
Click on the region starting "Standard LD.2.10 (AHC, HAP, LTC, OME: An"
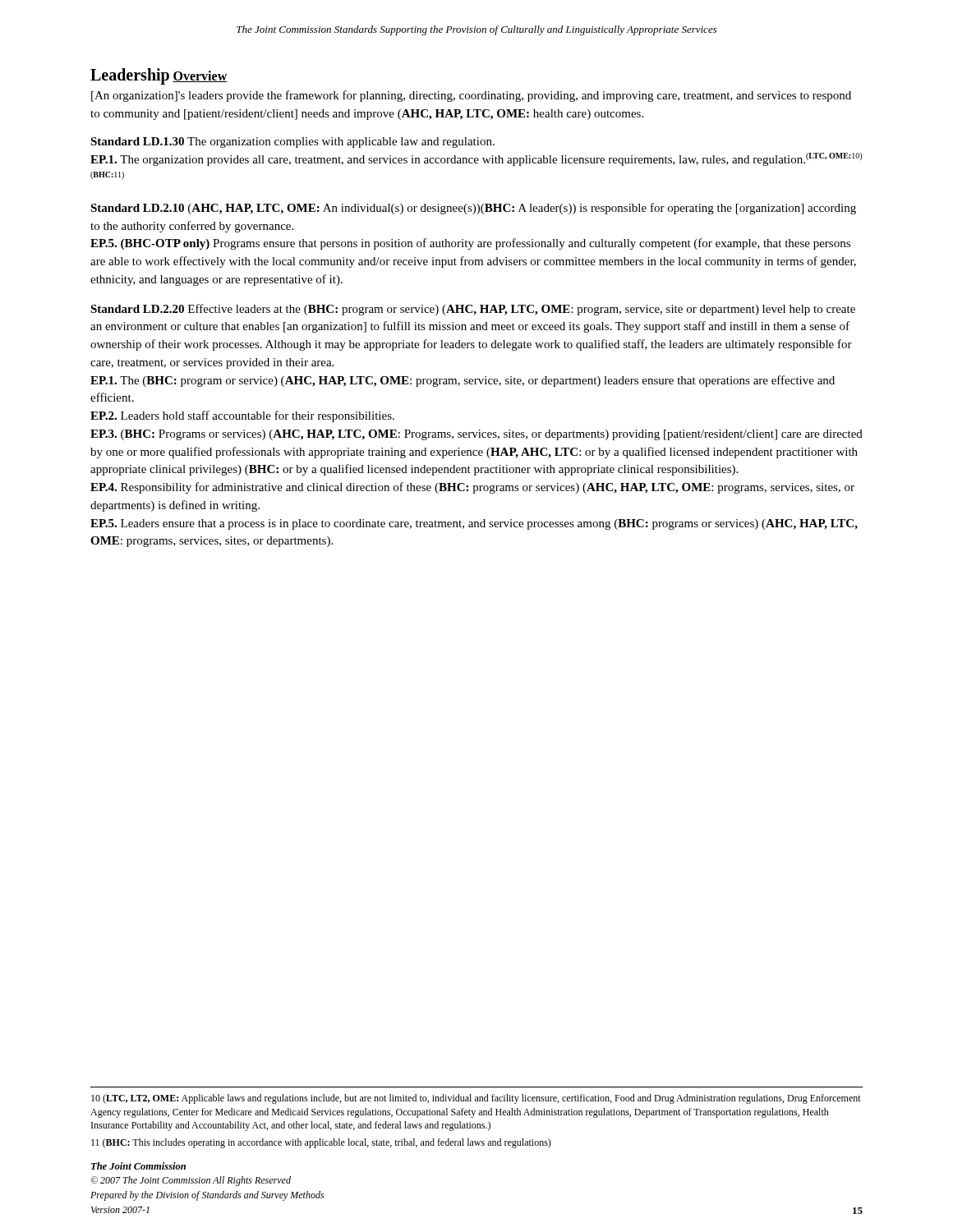pos(476,244)
